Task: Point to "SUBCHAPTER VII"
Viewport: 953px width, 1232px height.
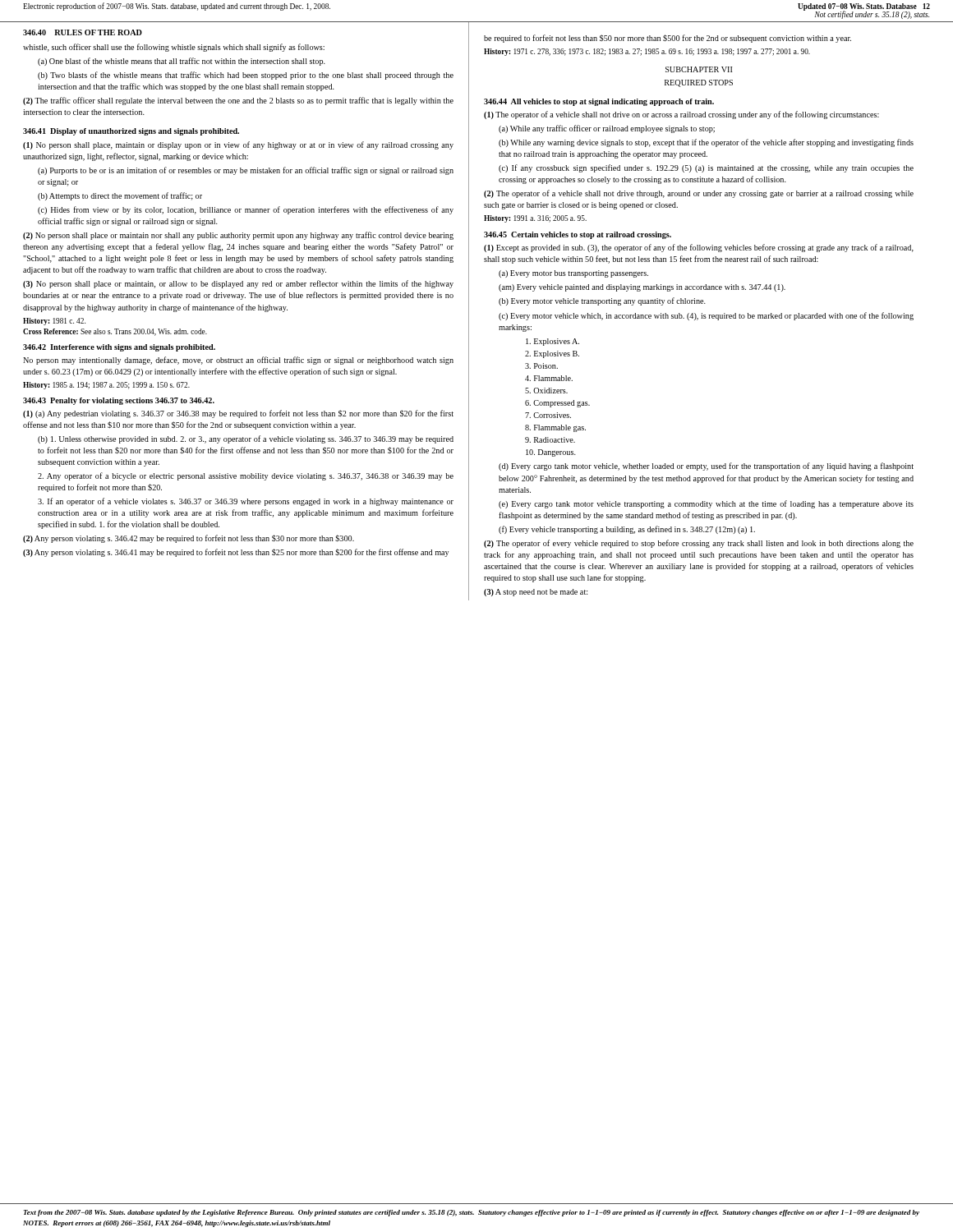Action: (x=699, y=70)
